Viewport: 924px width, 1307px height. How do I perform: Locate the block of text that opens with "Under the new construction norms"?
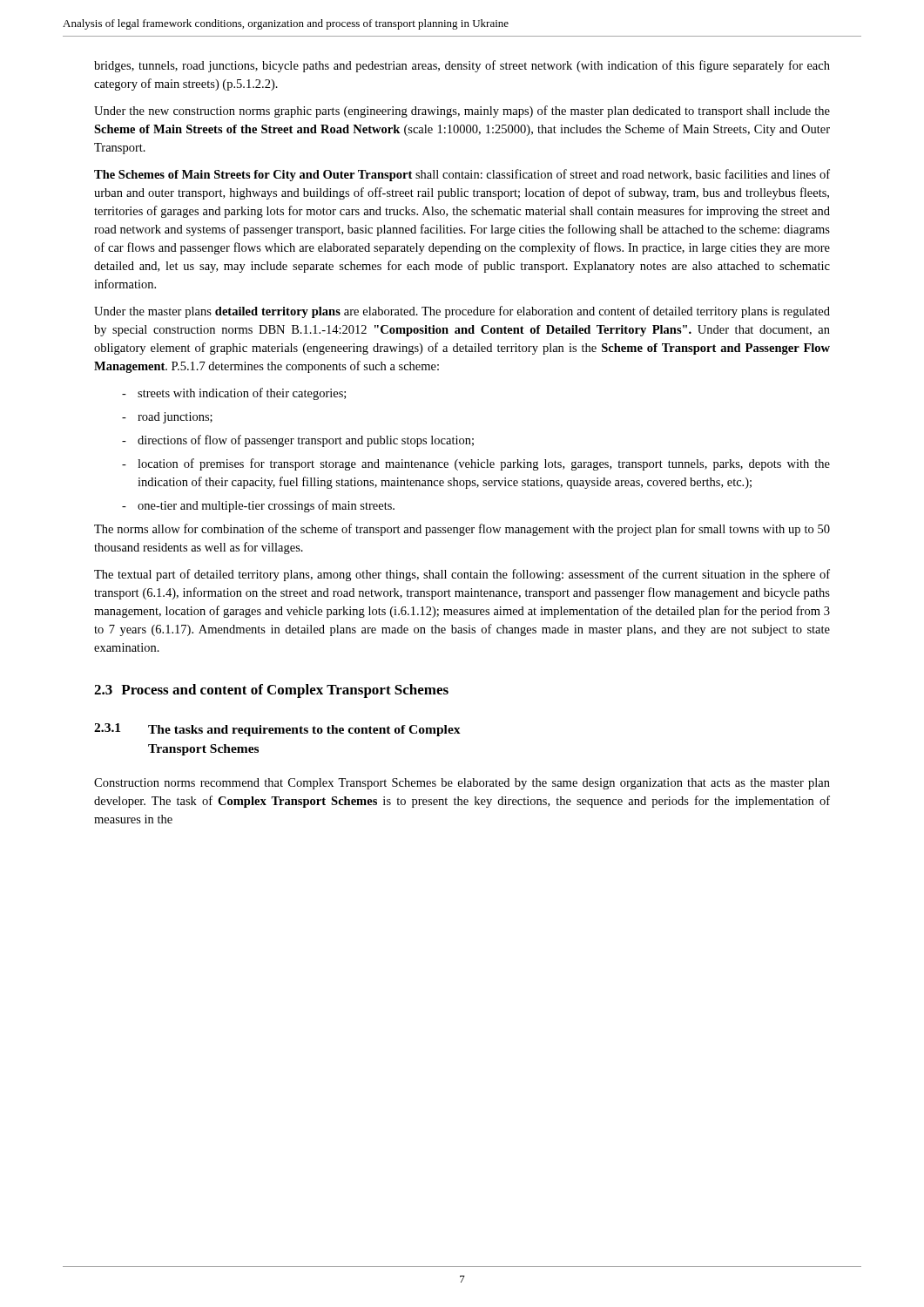462,129
